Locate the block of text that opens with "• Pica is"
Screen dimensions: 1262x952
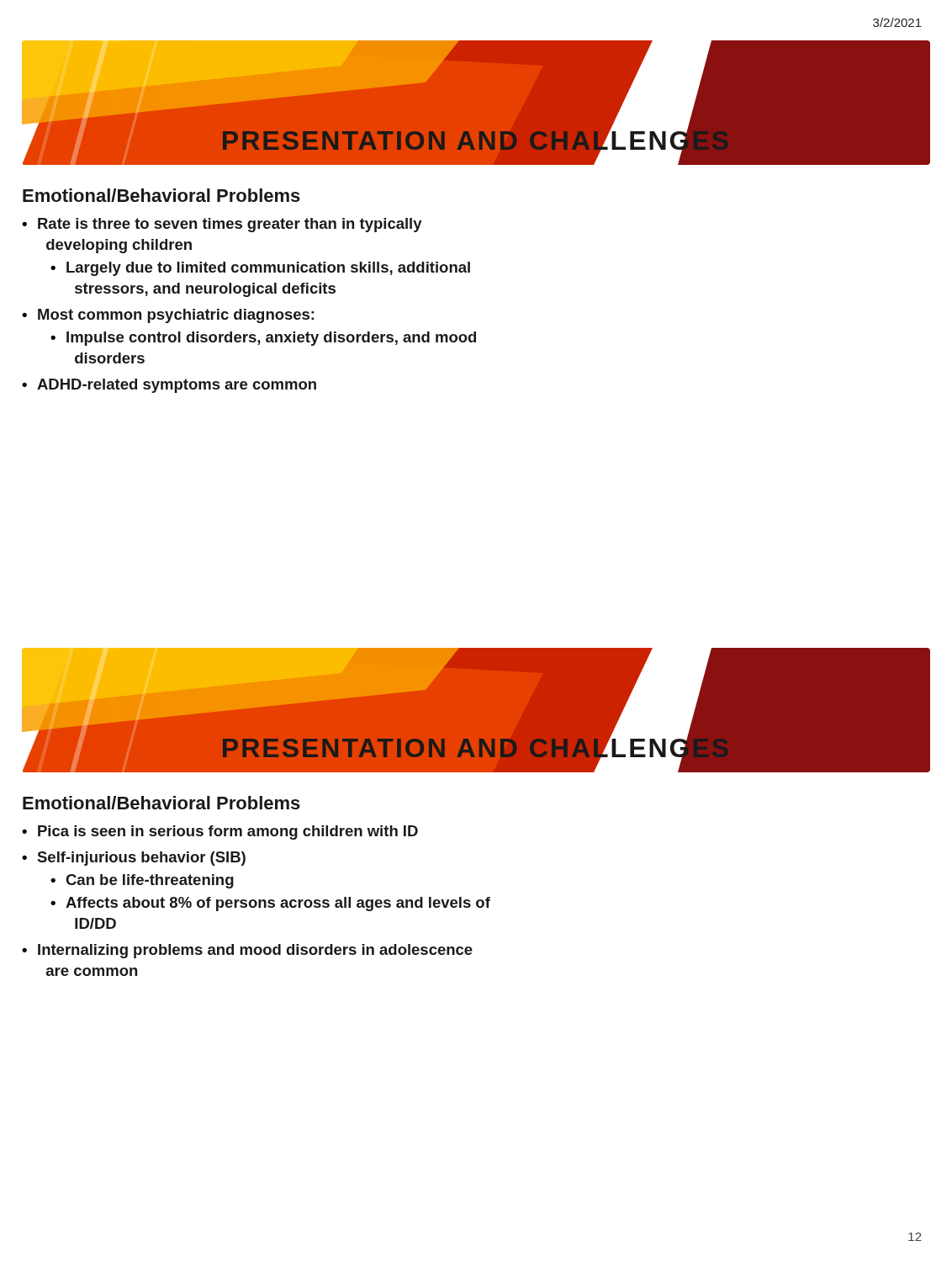pyautogui.click(x=220, y=832)
